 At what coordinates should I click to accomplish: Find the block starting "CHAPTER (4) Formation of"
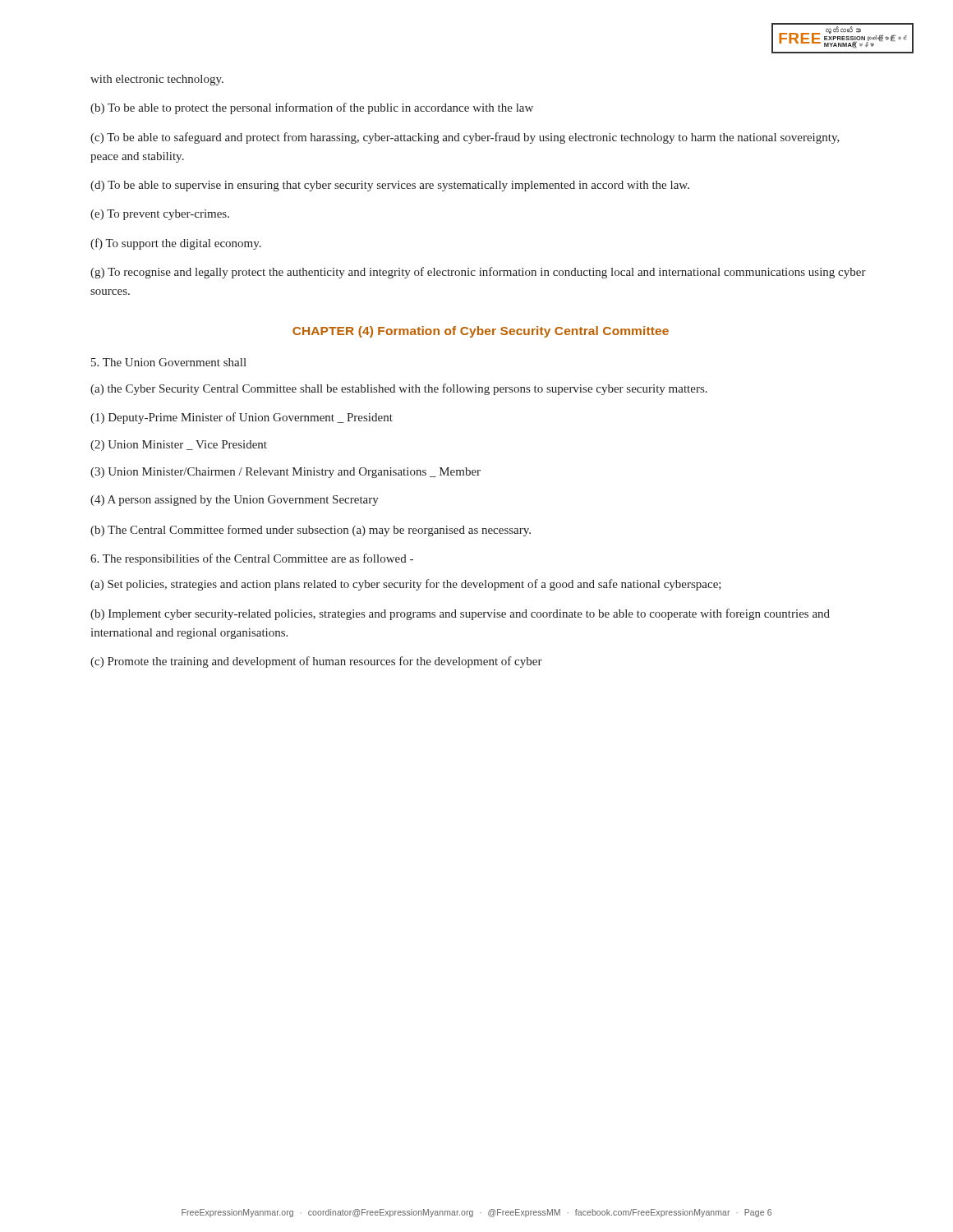click(x=481, y=331)
